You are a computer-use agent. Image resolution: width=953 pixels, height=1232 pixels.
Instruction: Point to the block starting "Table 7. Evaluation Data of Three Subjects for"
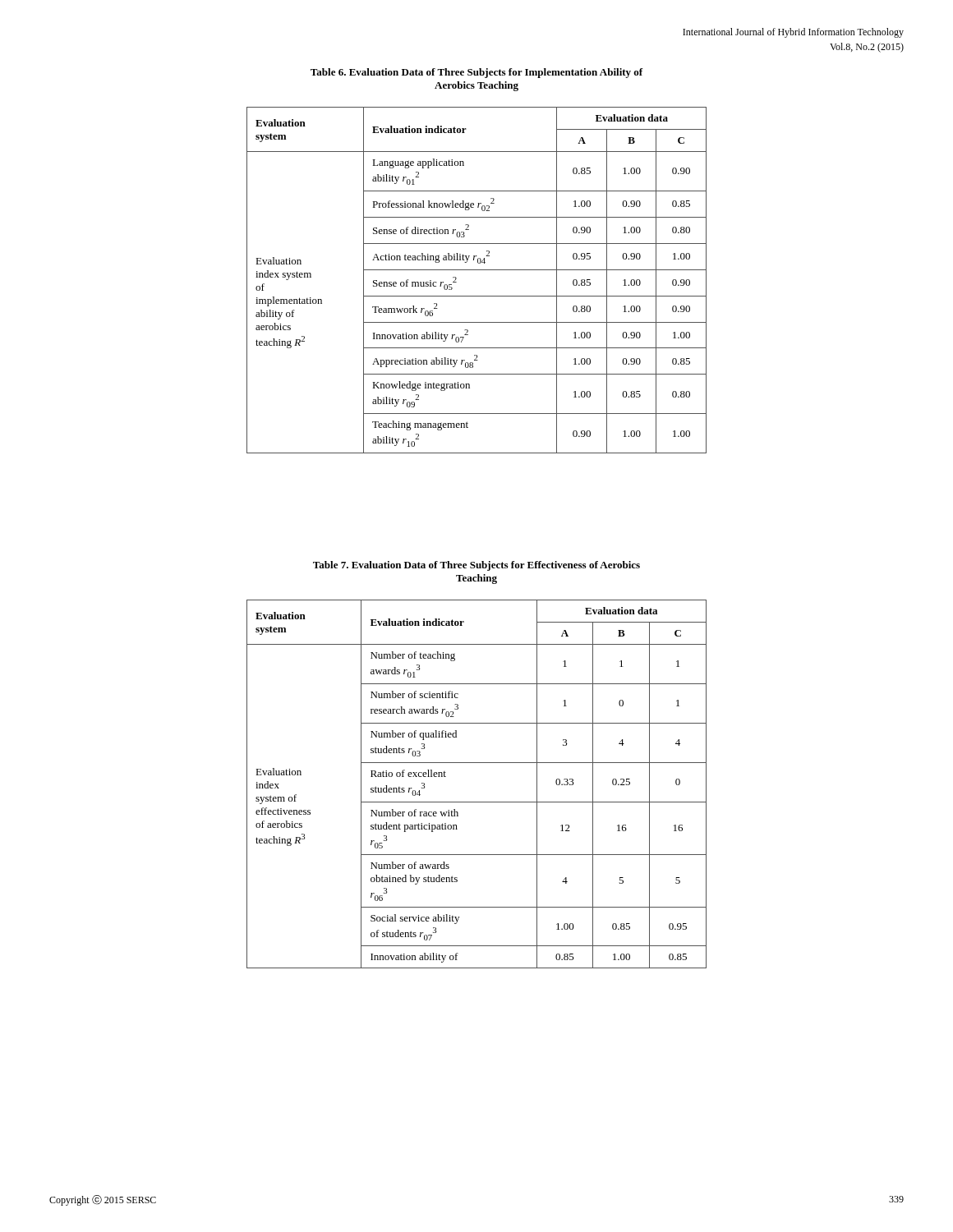pyautogui.click(x=476, y=571)
